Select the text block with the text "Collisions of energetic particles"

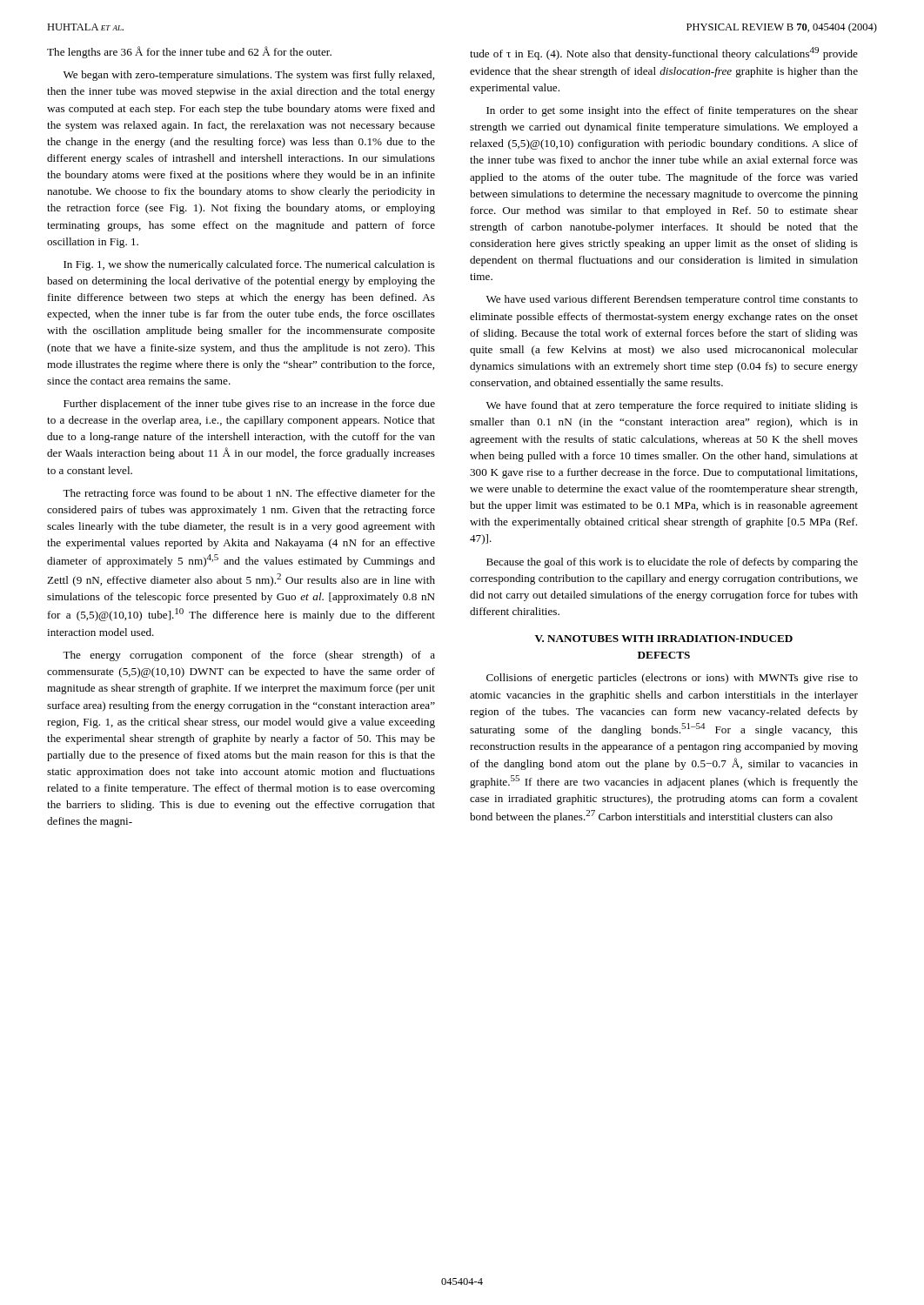point(664,748)
